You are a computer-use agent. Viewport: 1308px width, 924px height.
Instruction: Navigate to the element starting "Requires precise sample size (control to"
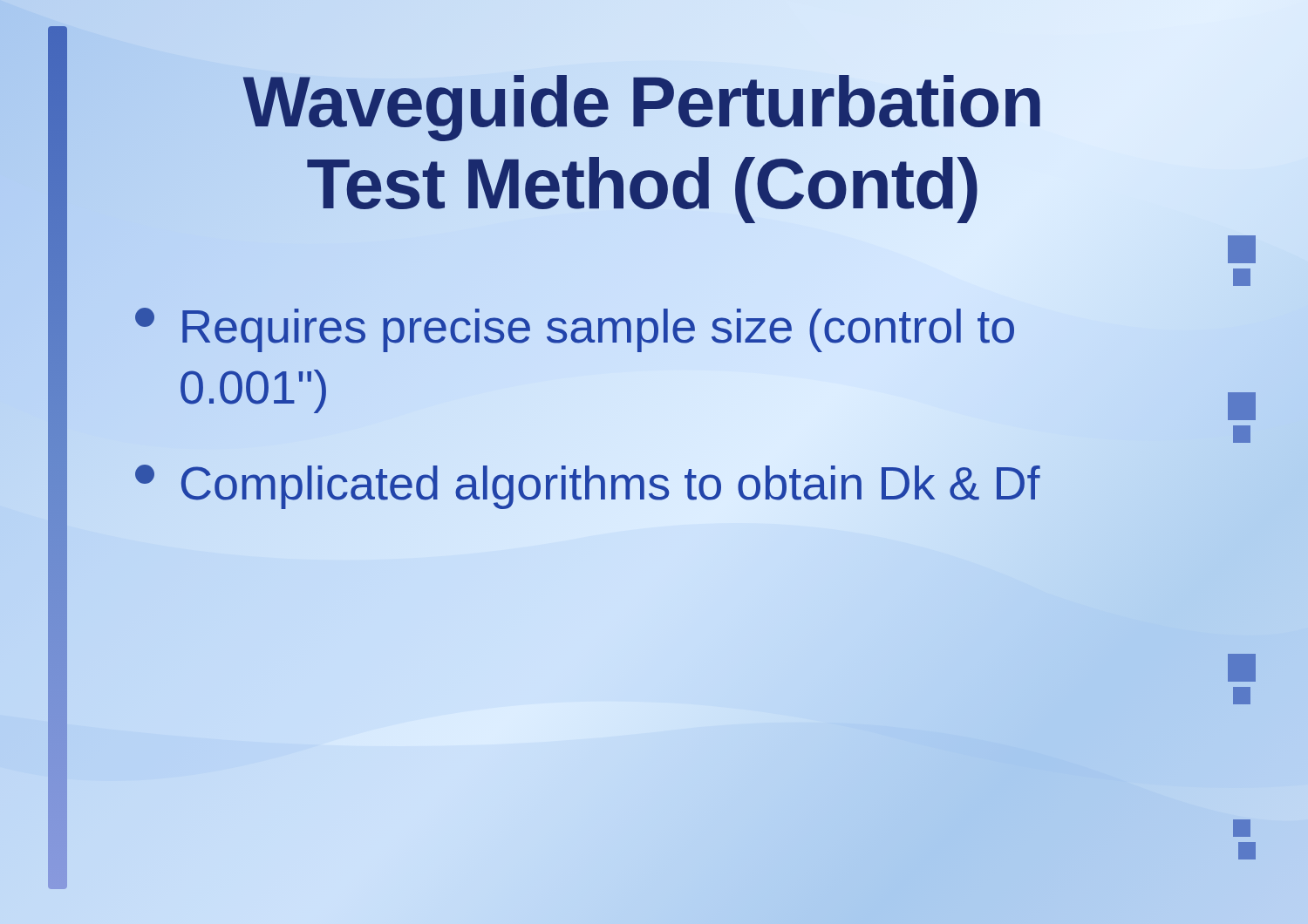click(652, 356)
